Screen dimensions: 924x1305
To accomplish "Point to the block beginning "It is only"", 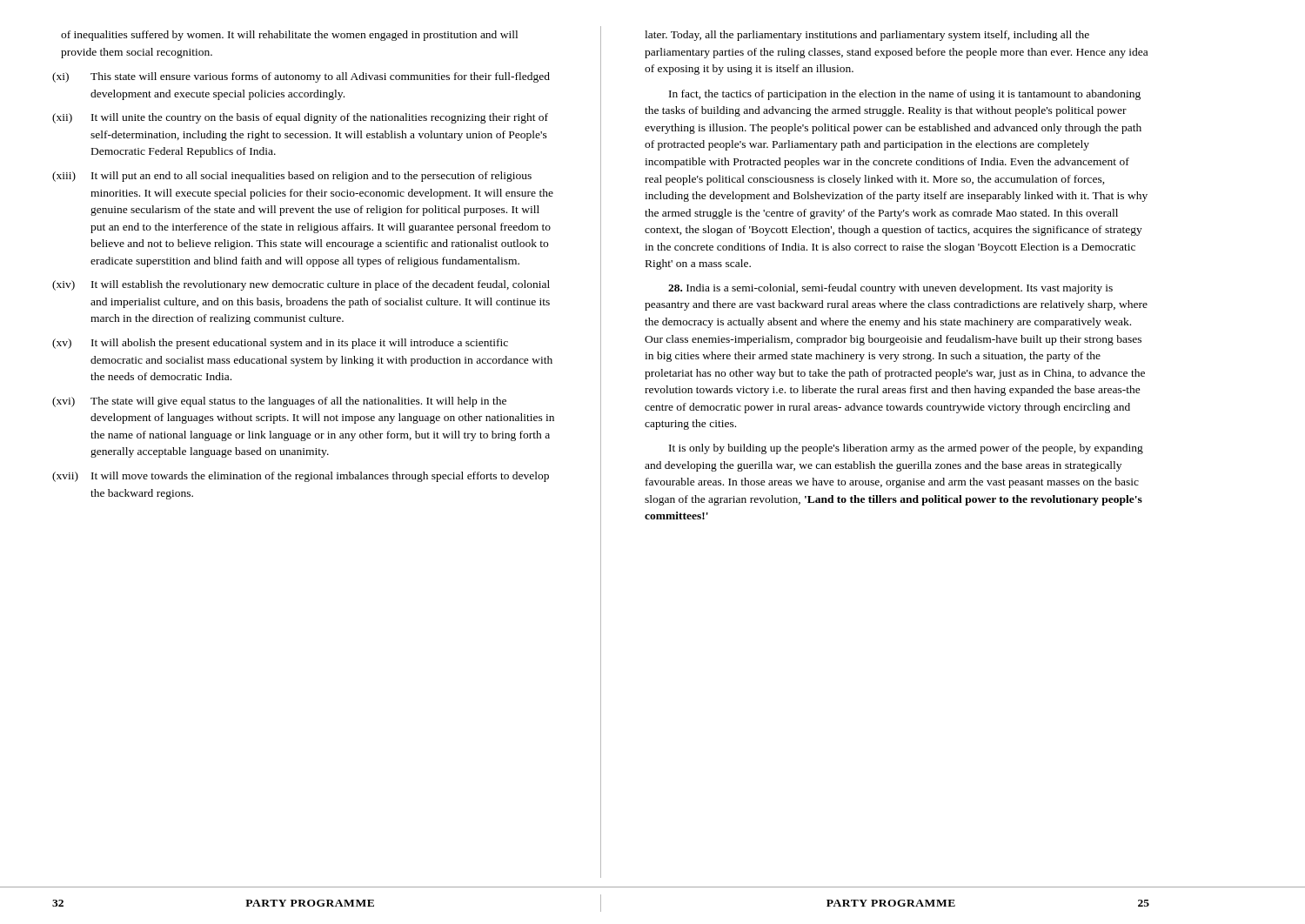I will [x=894, y=482].
